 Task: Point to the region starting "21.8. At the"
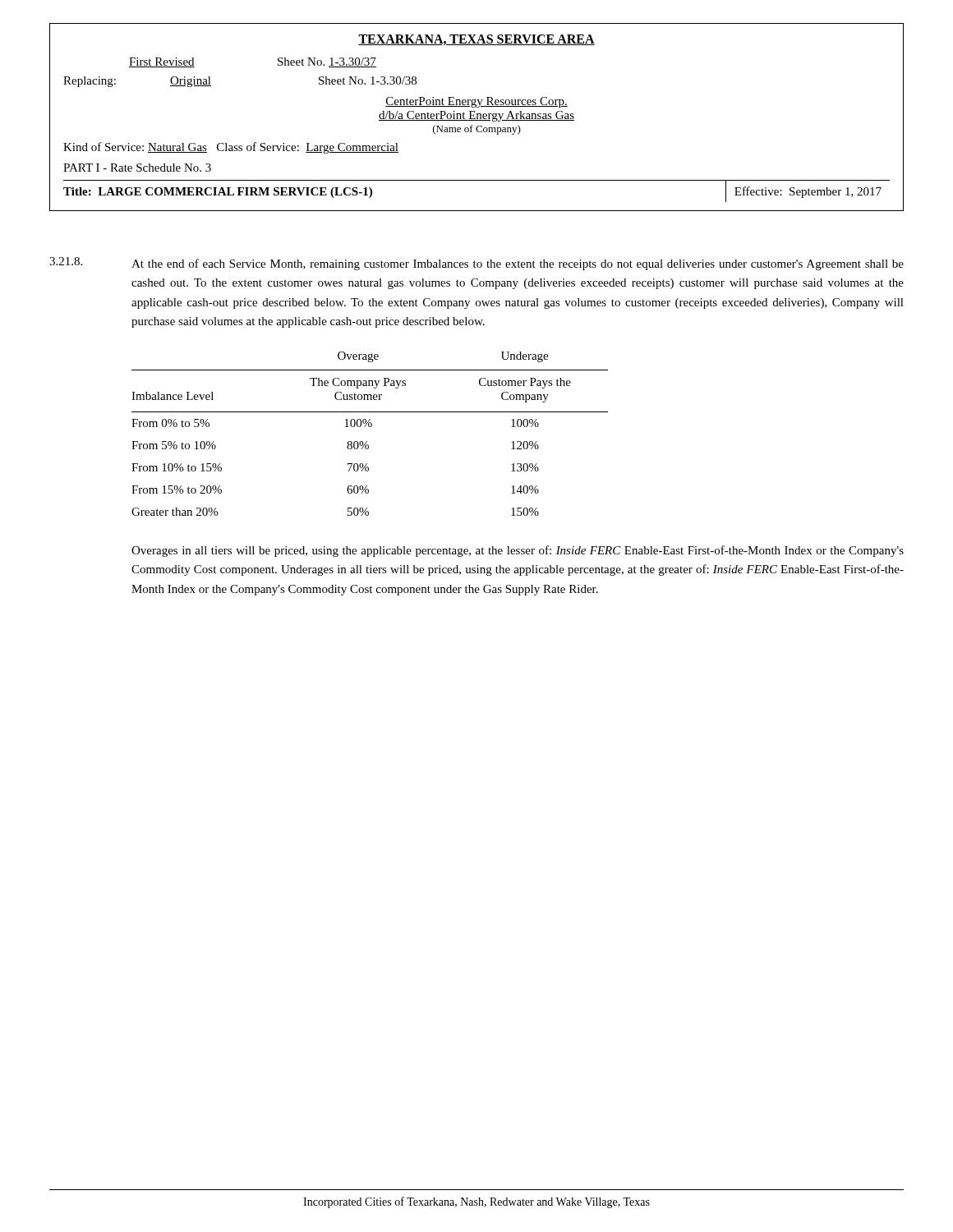tap(476, 293)
